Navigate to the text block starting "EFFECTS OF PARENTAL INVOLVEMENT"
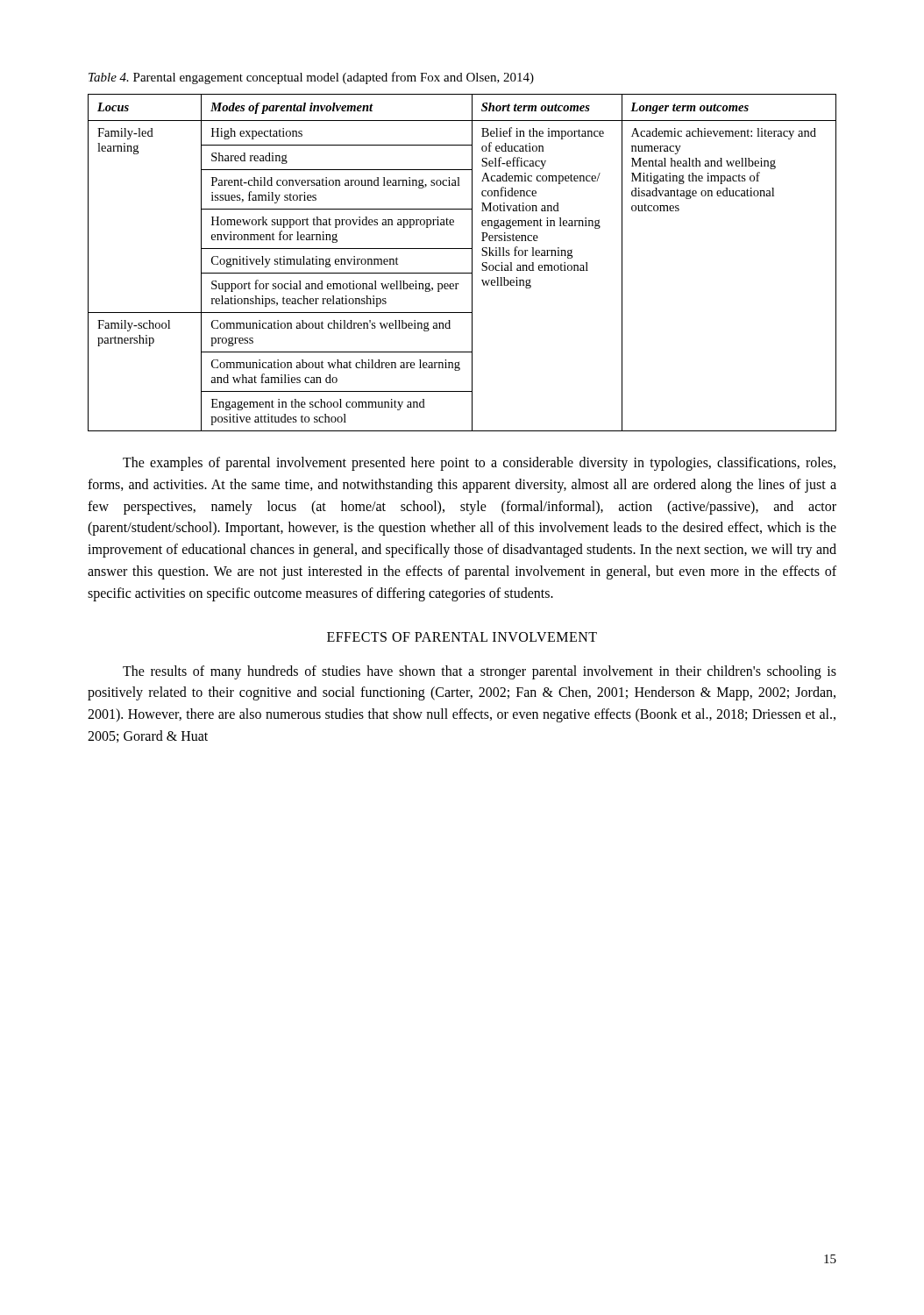This screenshot has height=1315, width=924. point(462,637)
